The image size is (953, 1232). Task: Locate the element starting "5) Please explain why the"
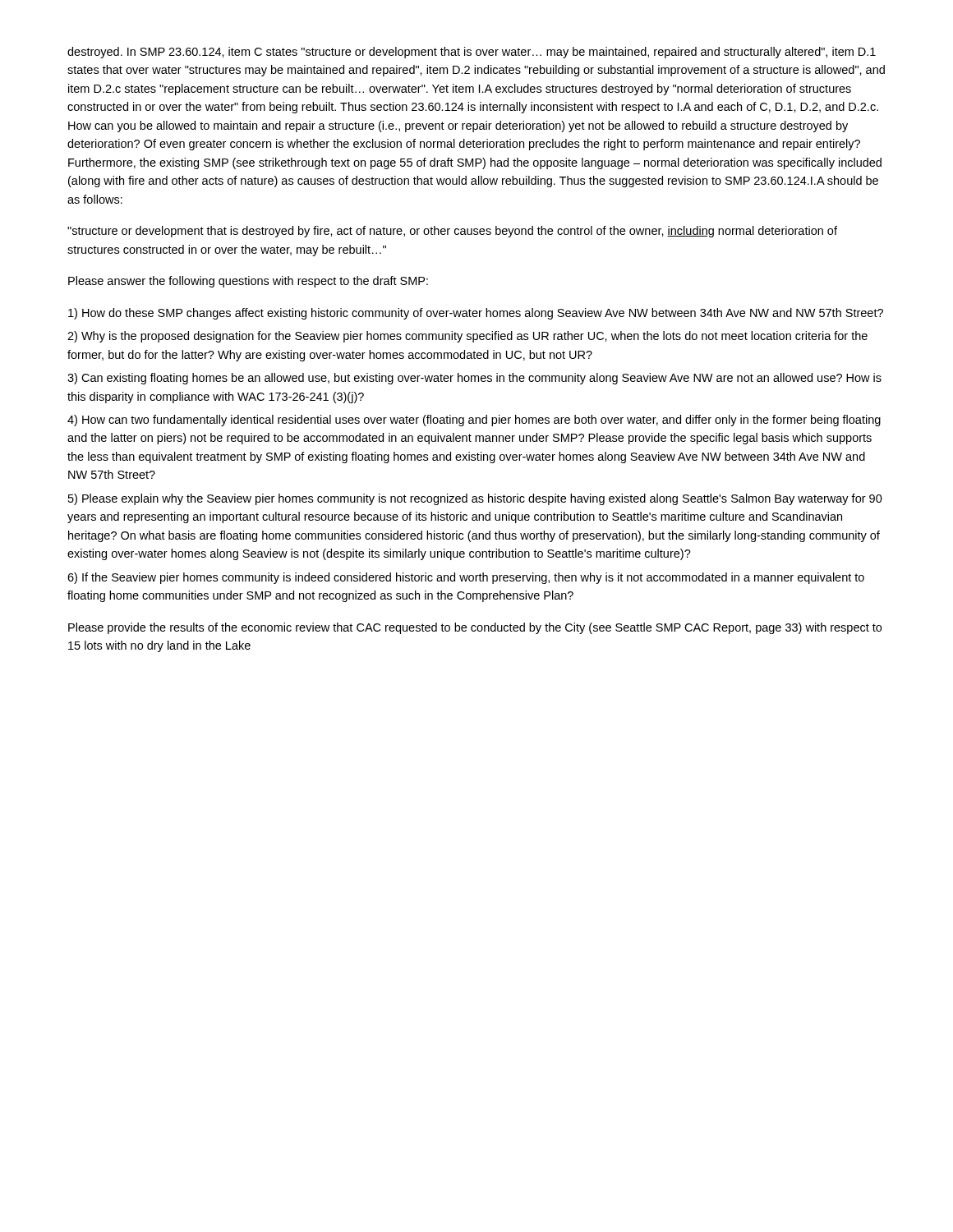tap(475, 526)
